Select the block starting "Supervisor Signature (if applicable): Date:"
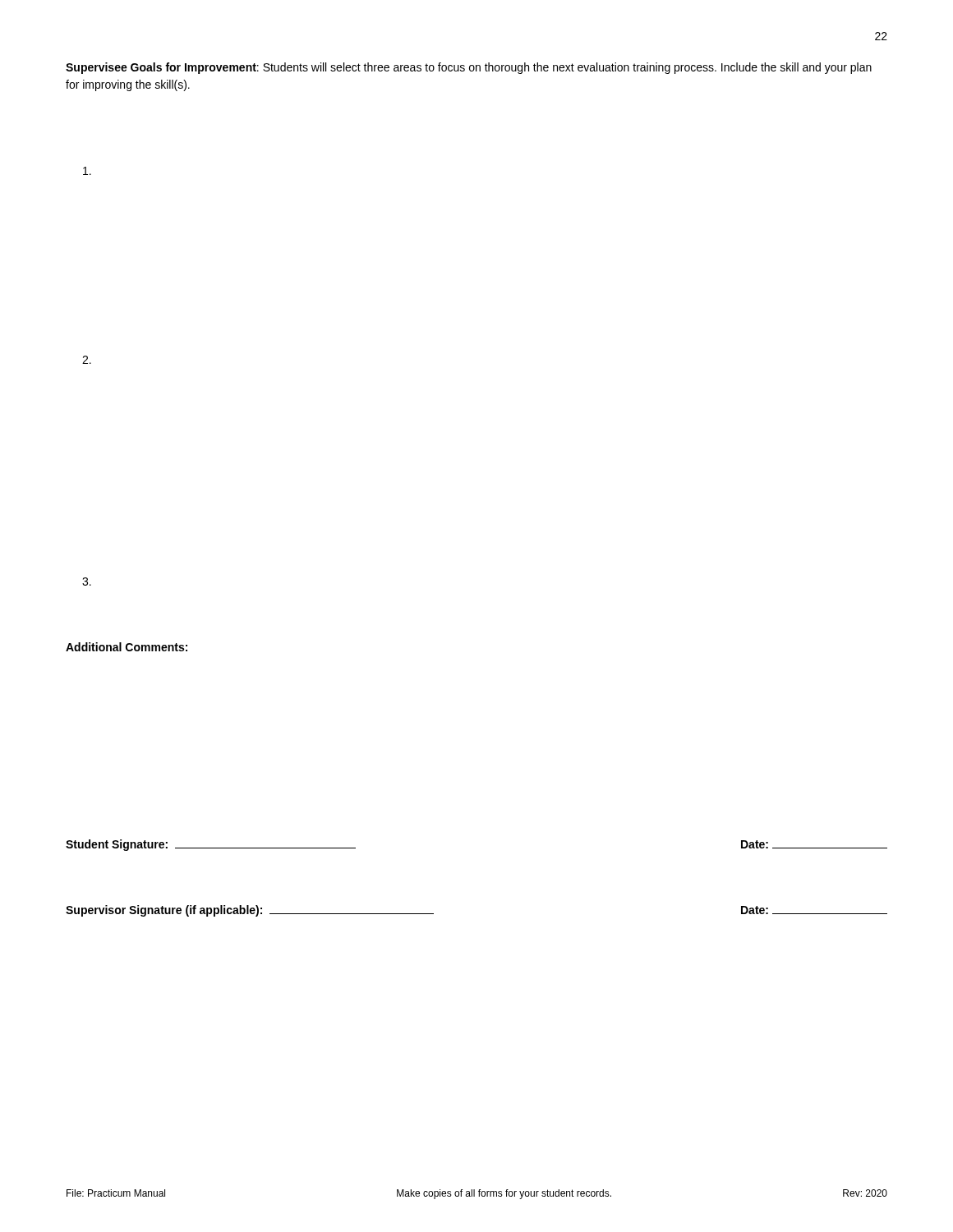Screen dimensions: 1232x953 pos(159,910)
